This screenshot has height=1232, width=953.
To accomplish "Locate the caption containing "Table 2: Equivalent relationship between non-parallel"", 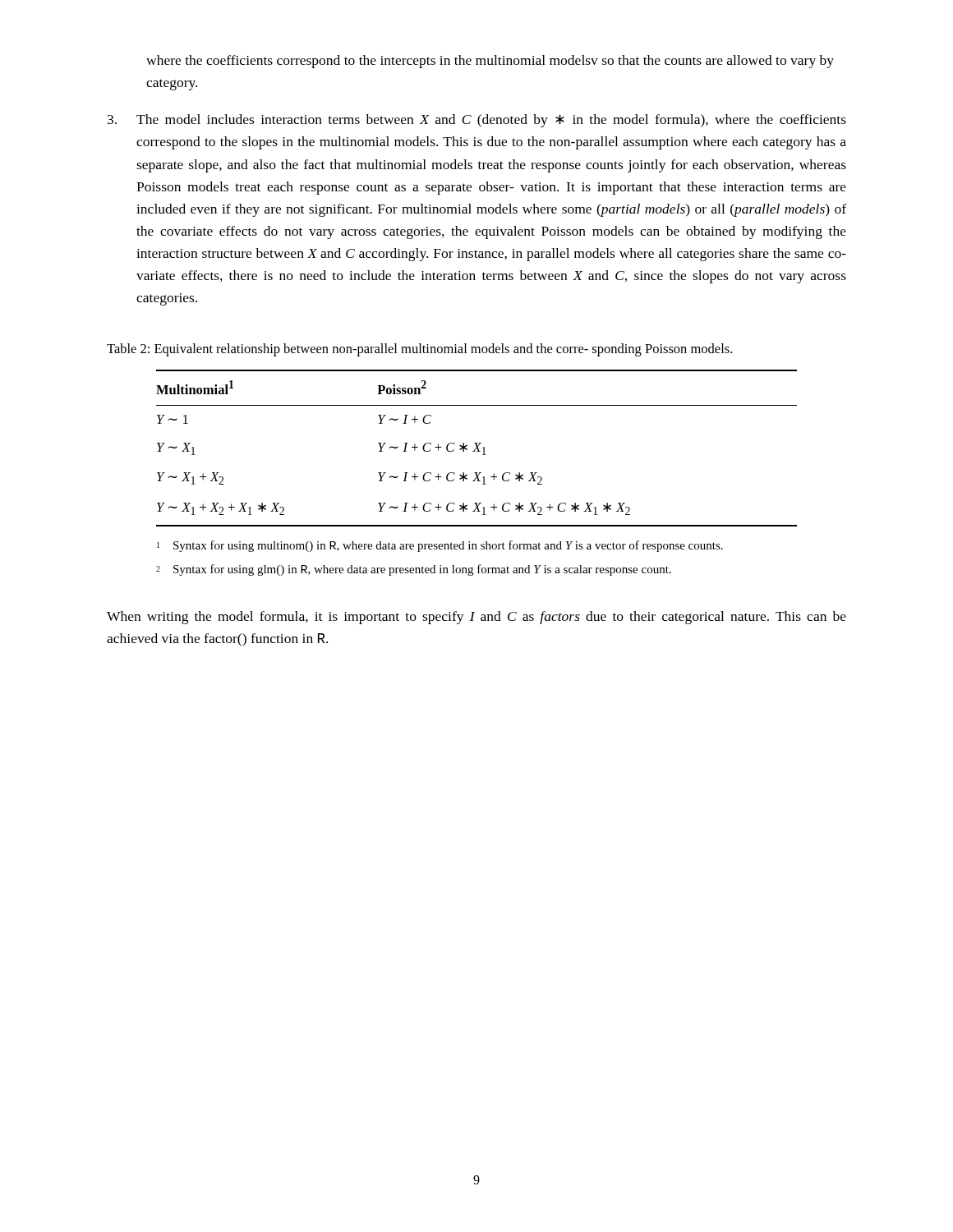I will (420, 349).
